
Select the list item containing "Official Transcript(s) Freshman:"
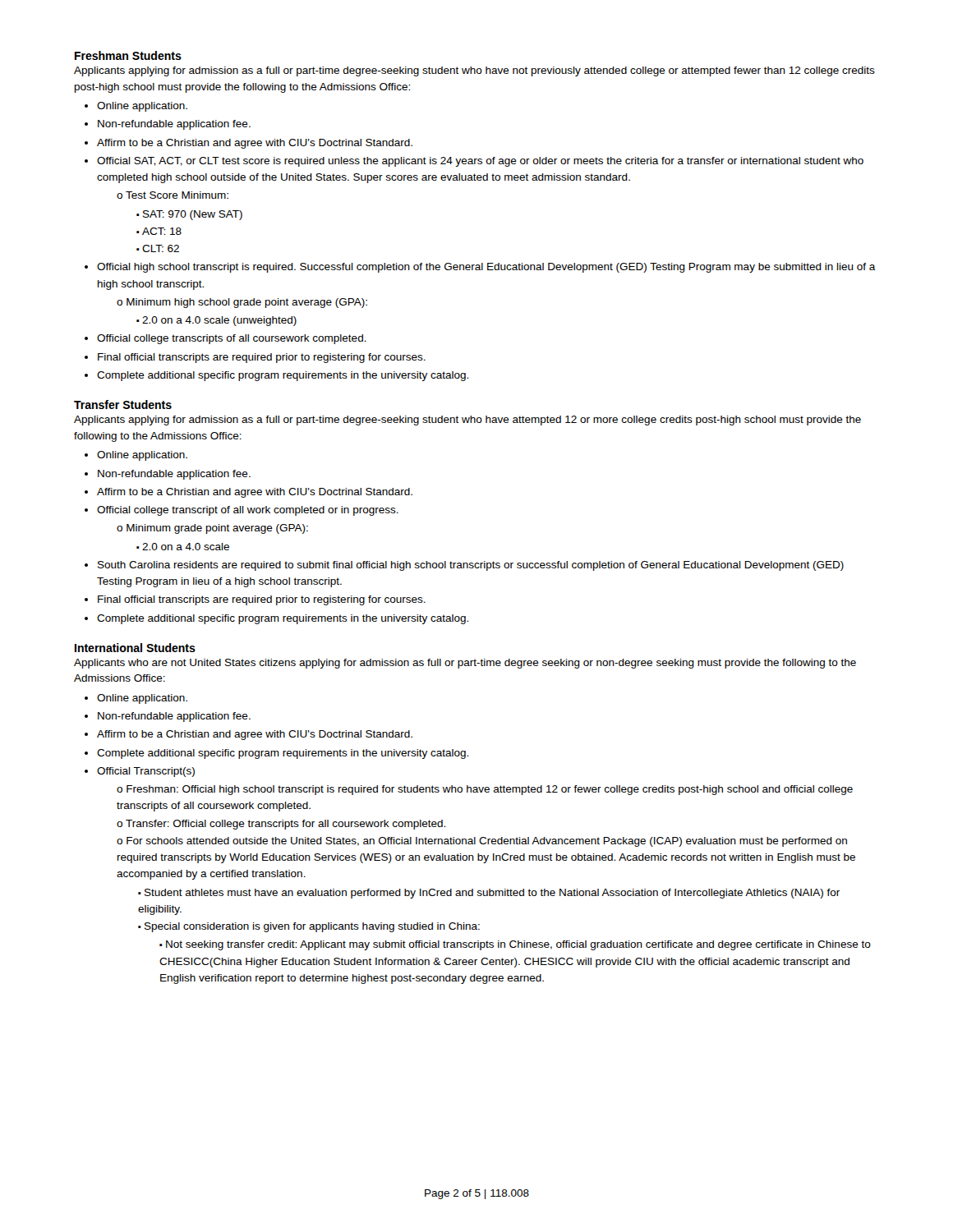[146, 772]
